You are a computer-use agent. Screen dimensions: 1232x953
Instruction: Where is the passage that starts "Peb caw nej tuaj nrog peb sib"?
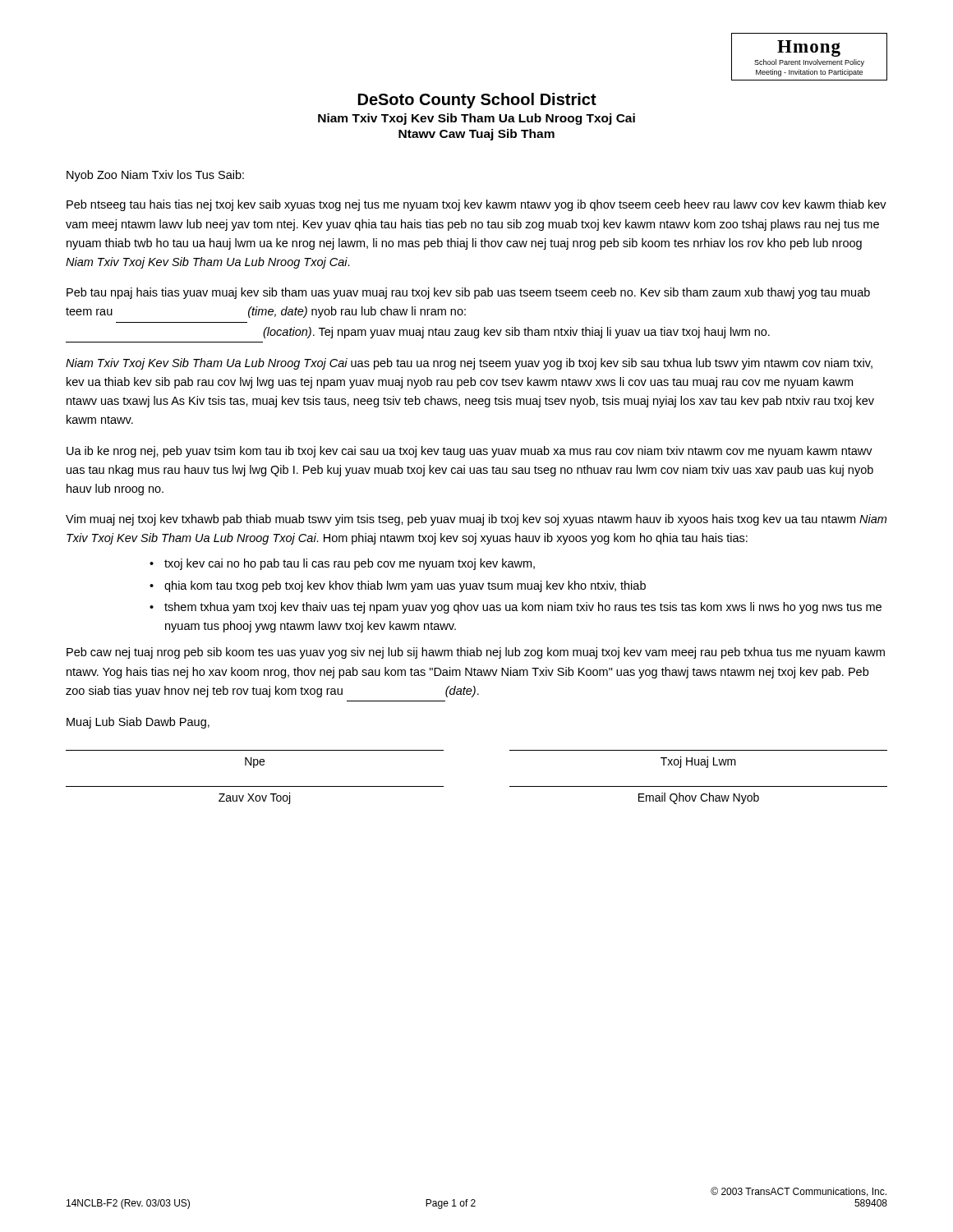(476, 674)
